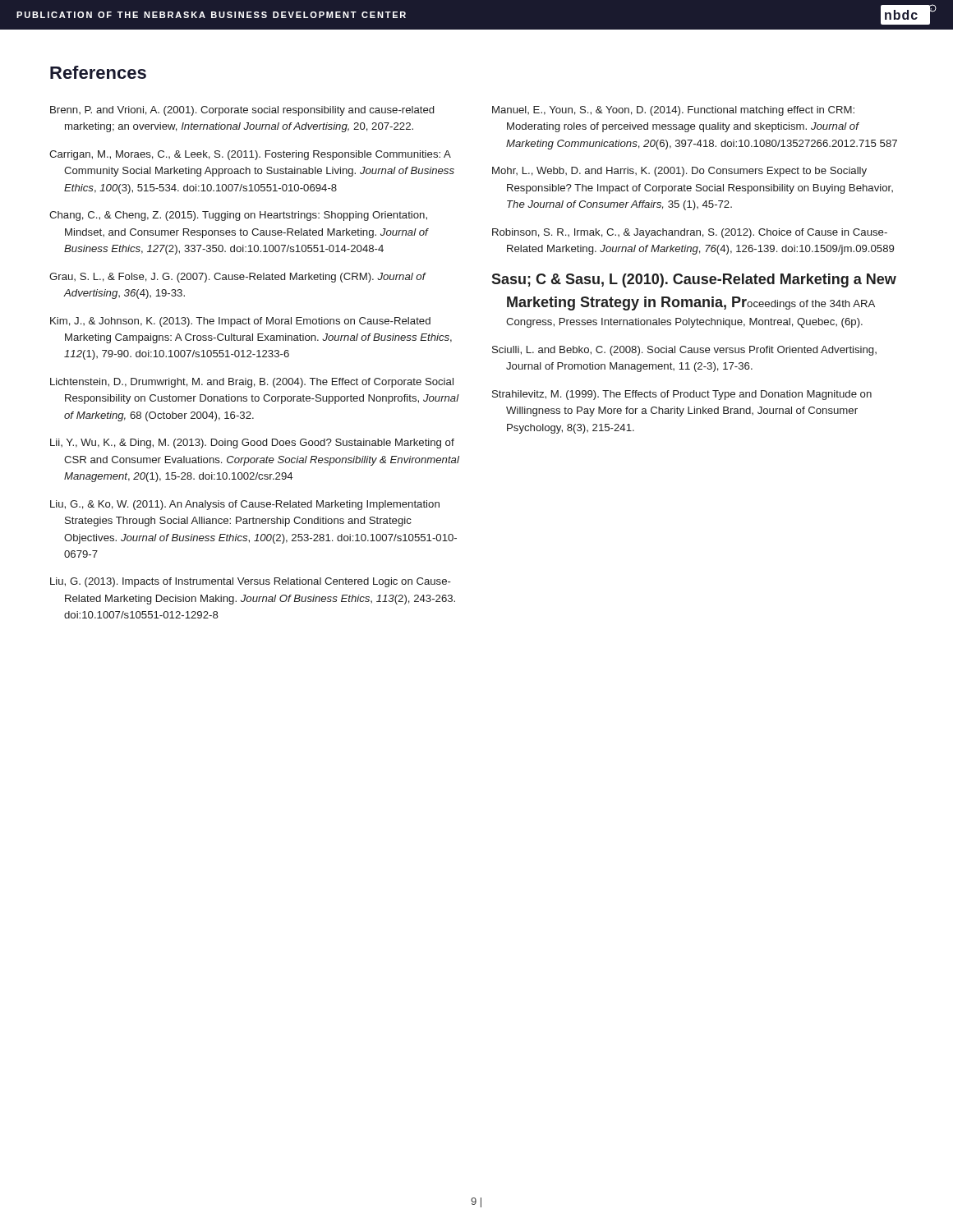Point to the region starting "Robinson, S. R., Irmak, C., &"

point(693,240)
